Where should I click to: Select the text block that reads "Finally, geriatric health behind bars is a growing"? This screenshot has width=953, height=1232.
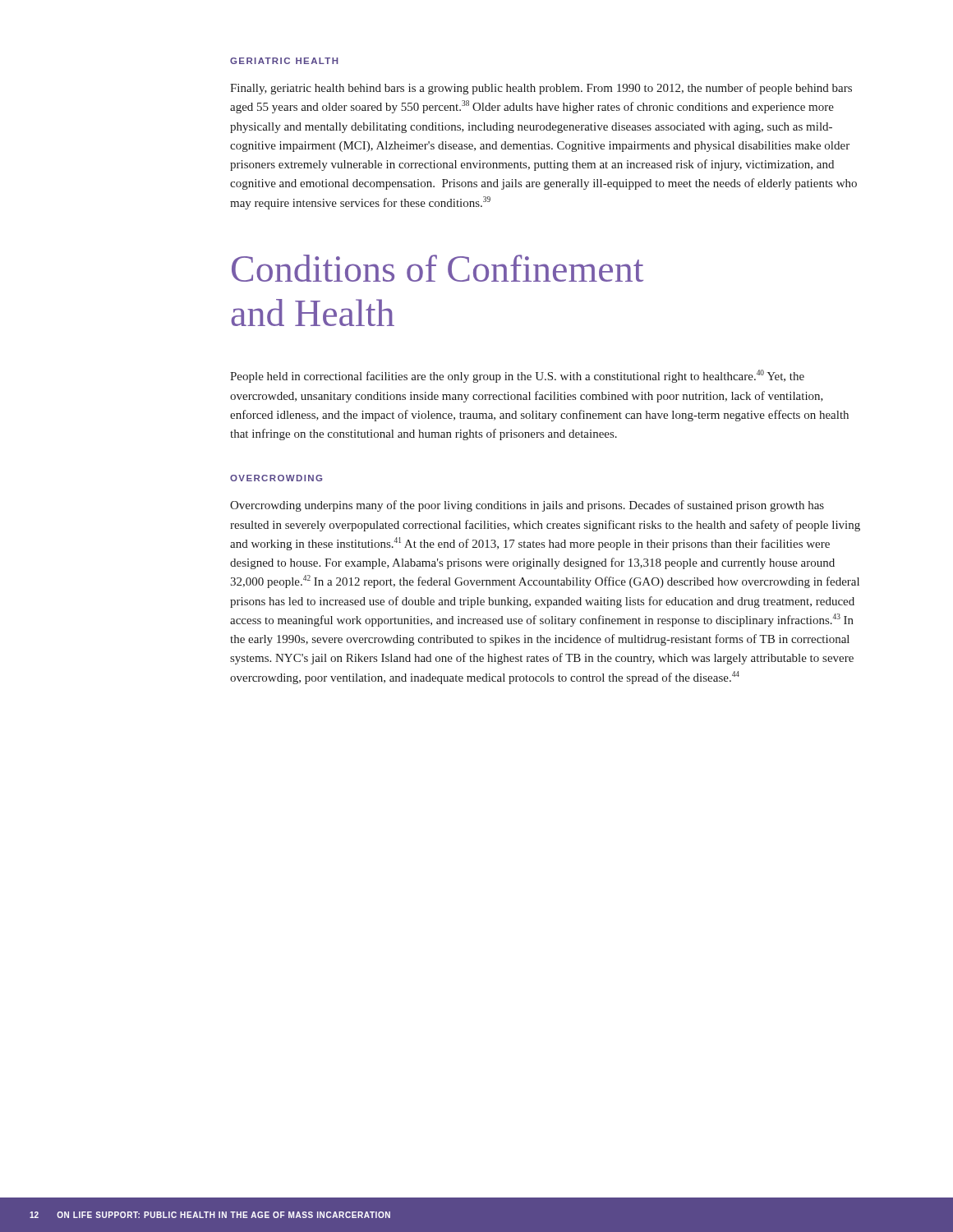tap(544, 145)
